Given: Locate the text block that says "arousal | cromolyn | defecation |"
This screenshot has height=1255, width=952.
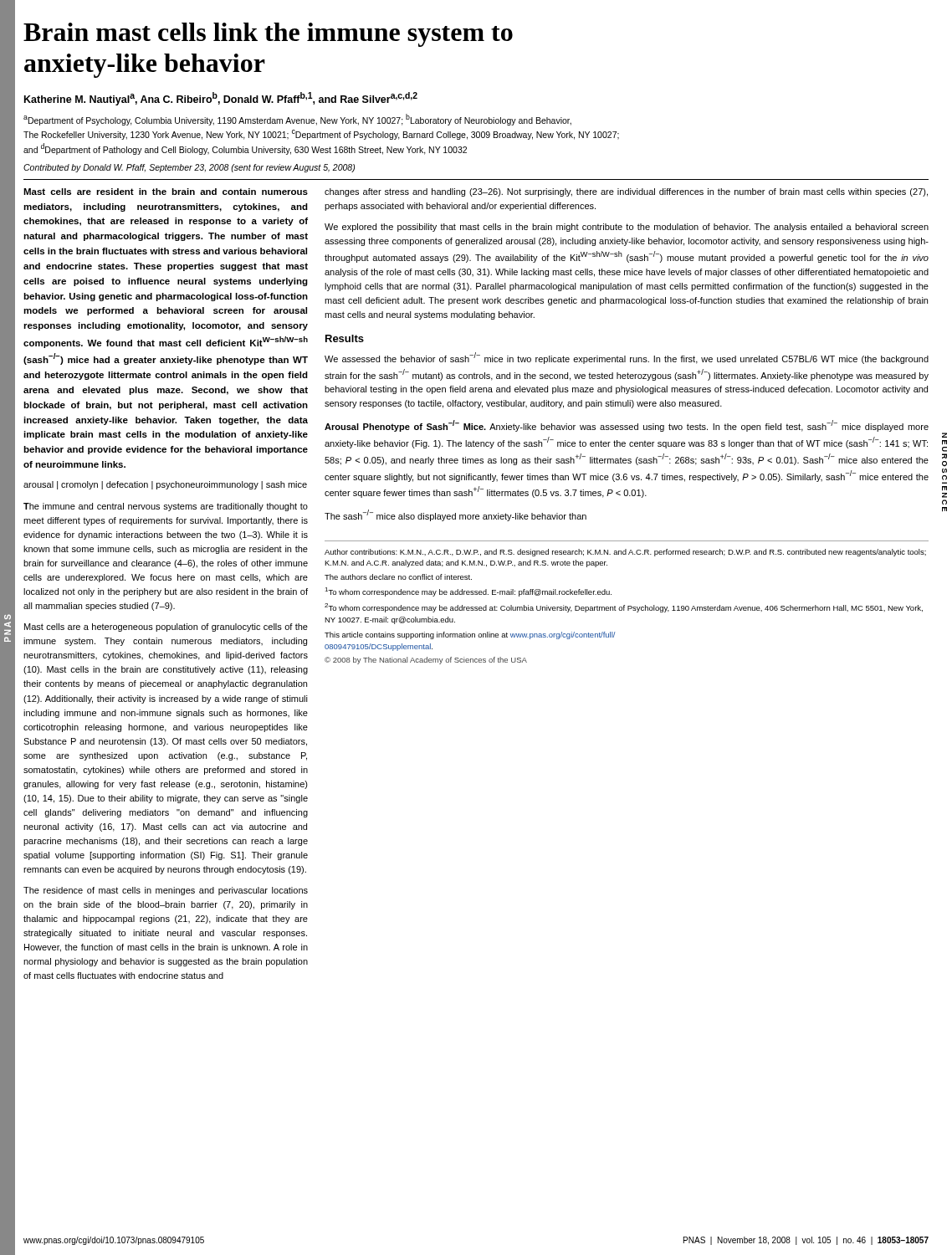Looking at the screenshot, I should point(165,484).
